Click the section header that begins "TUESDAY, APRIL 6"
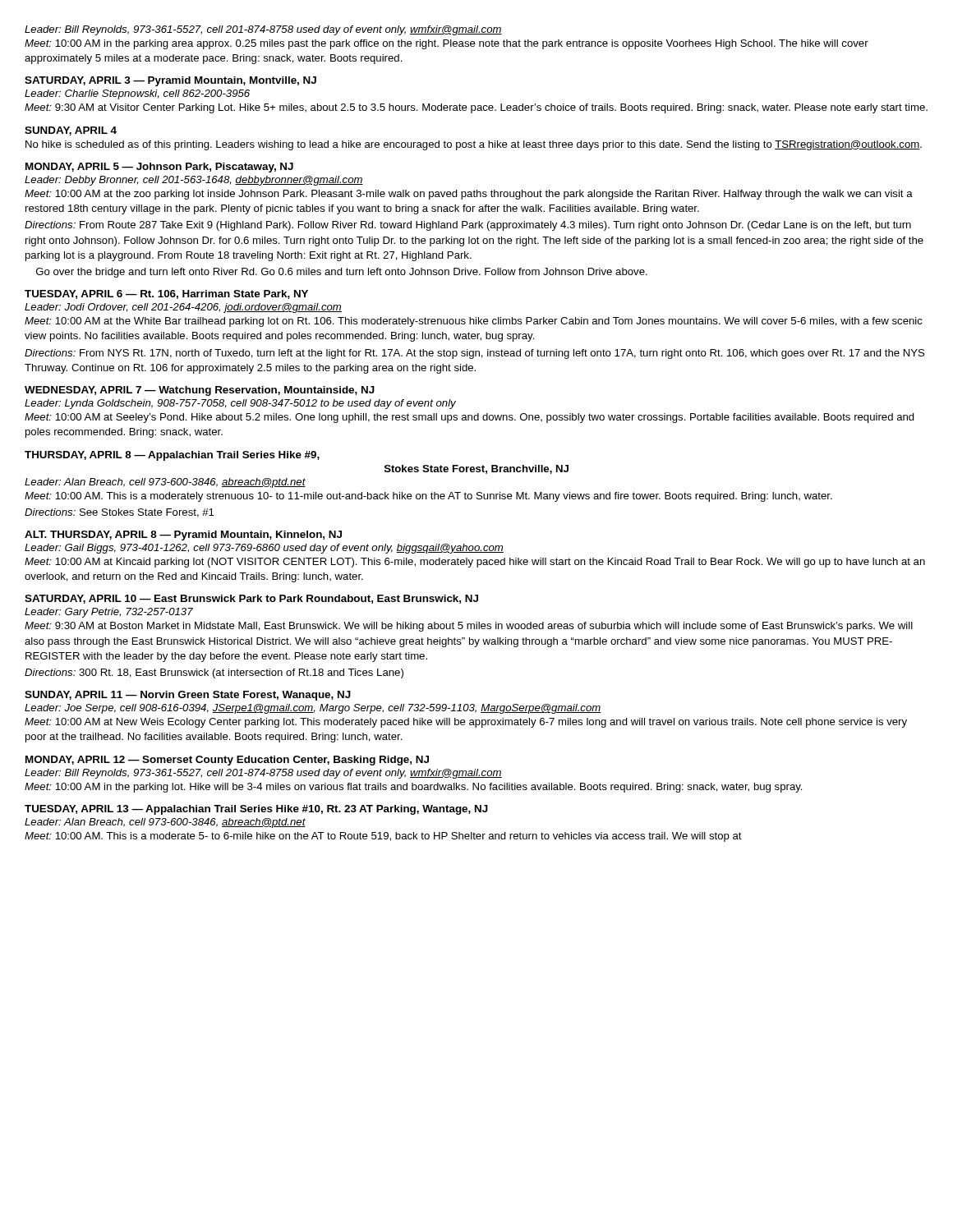The image size is (953, 1232). click(x=167, y=294)
